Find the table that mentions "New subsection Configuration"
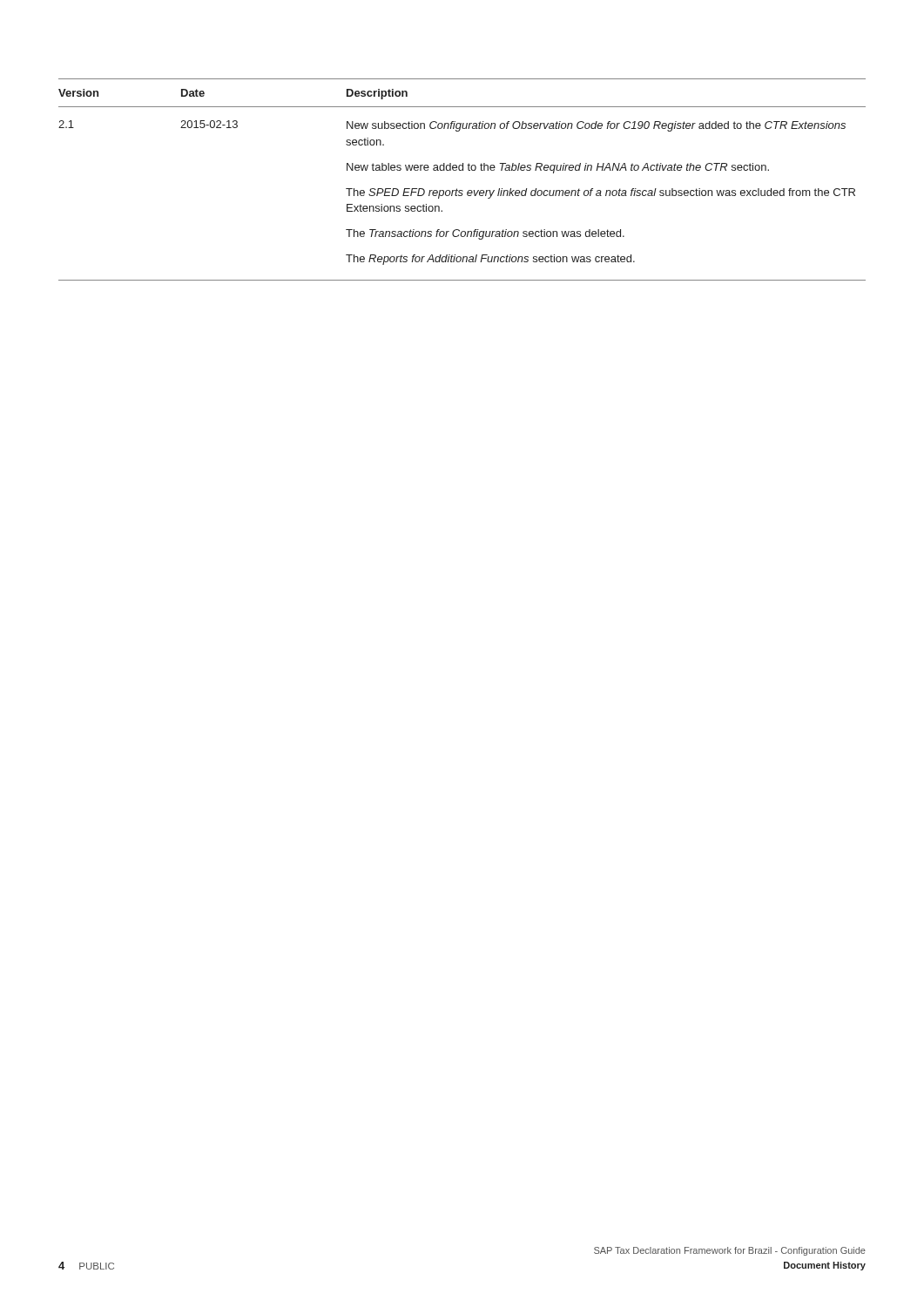The width and height of the screenshot is (924, 1307). coord(462,179)
